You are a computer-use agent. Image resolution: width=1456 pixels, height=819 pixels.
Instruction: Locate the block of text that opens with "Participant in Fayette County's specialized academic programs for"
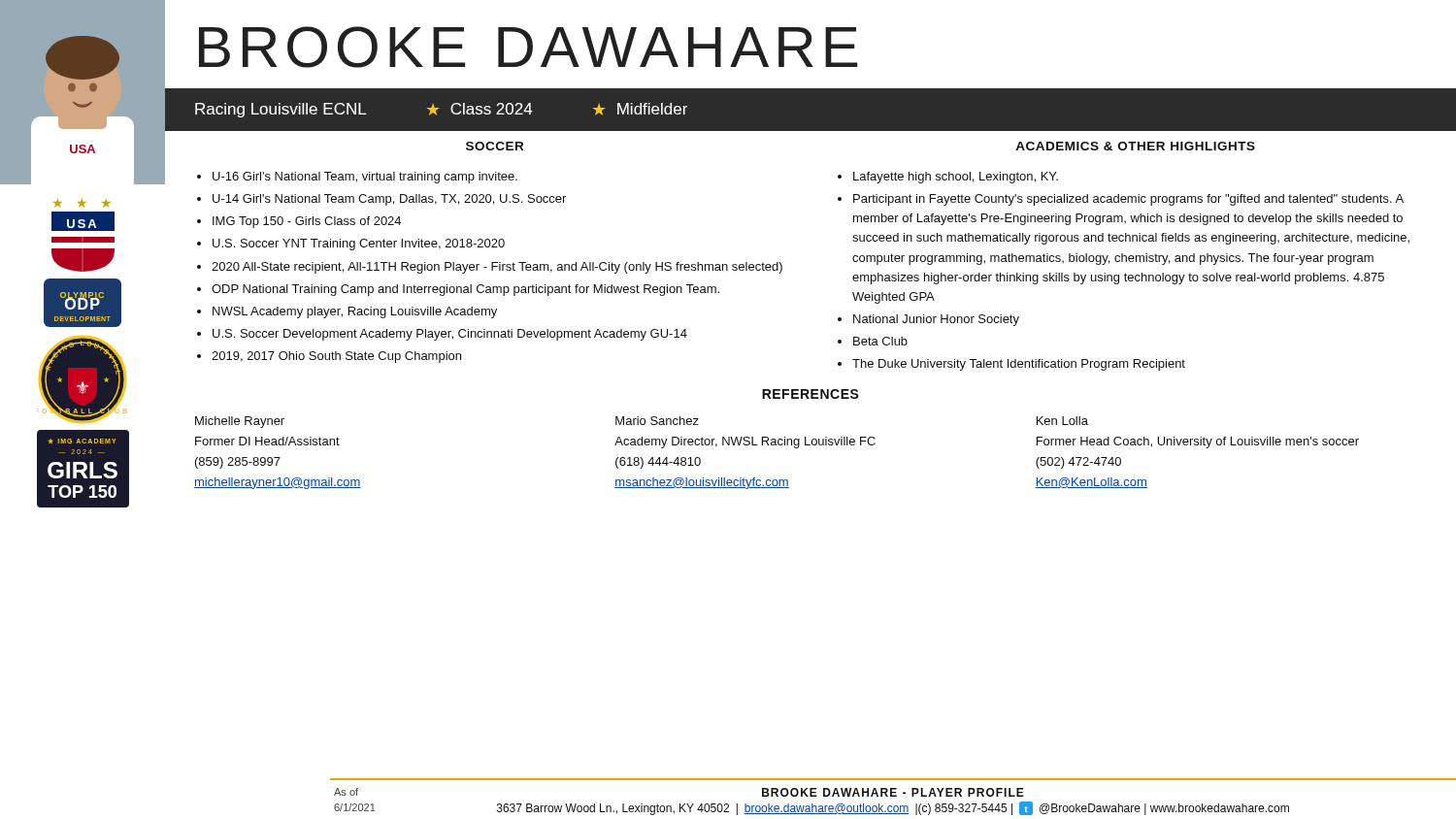pyautogui.click(x=1131, y=247)
